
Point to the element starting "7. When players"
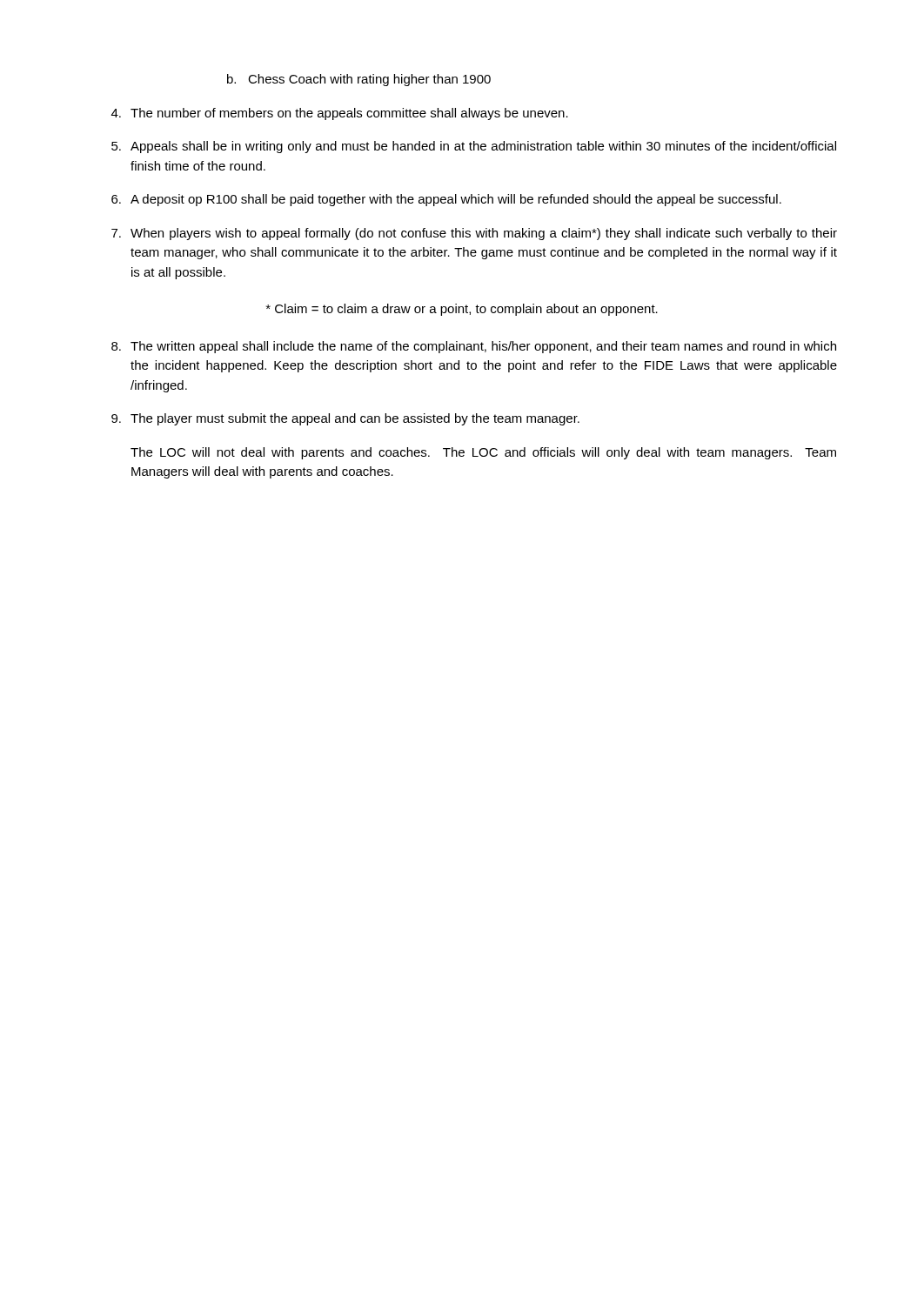[462, 253]
